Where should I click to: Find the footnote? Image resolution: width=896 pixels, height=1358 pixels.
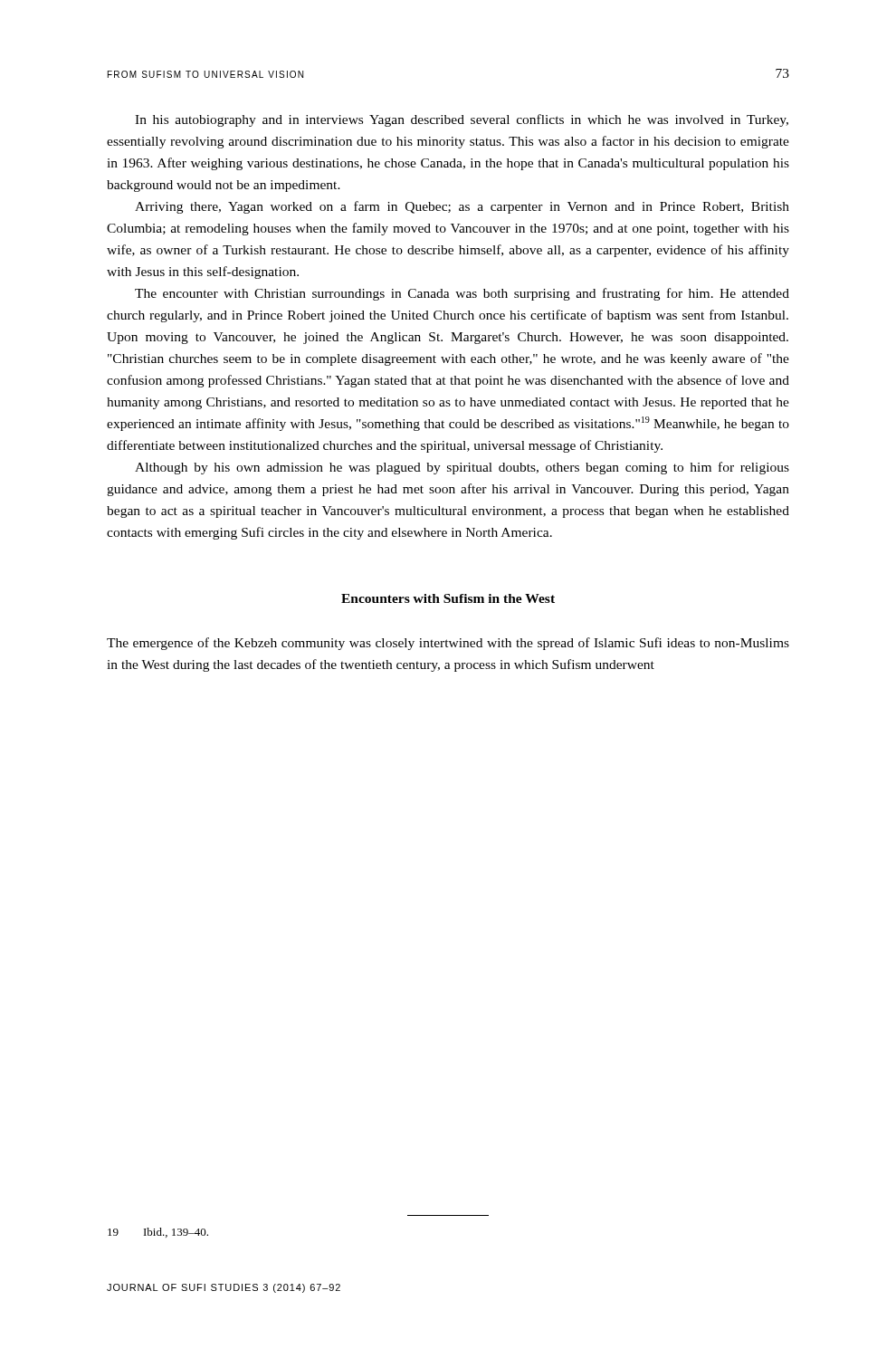tap(158, 1231)
